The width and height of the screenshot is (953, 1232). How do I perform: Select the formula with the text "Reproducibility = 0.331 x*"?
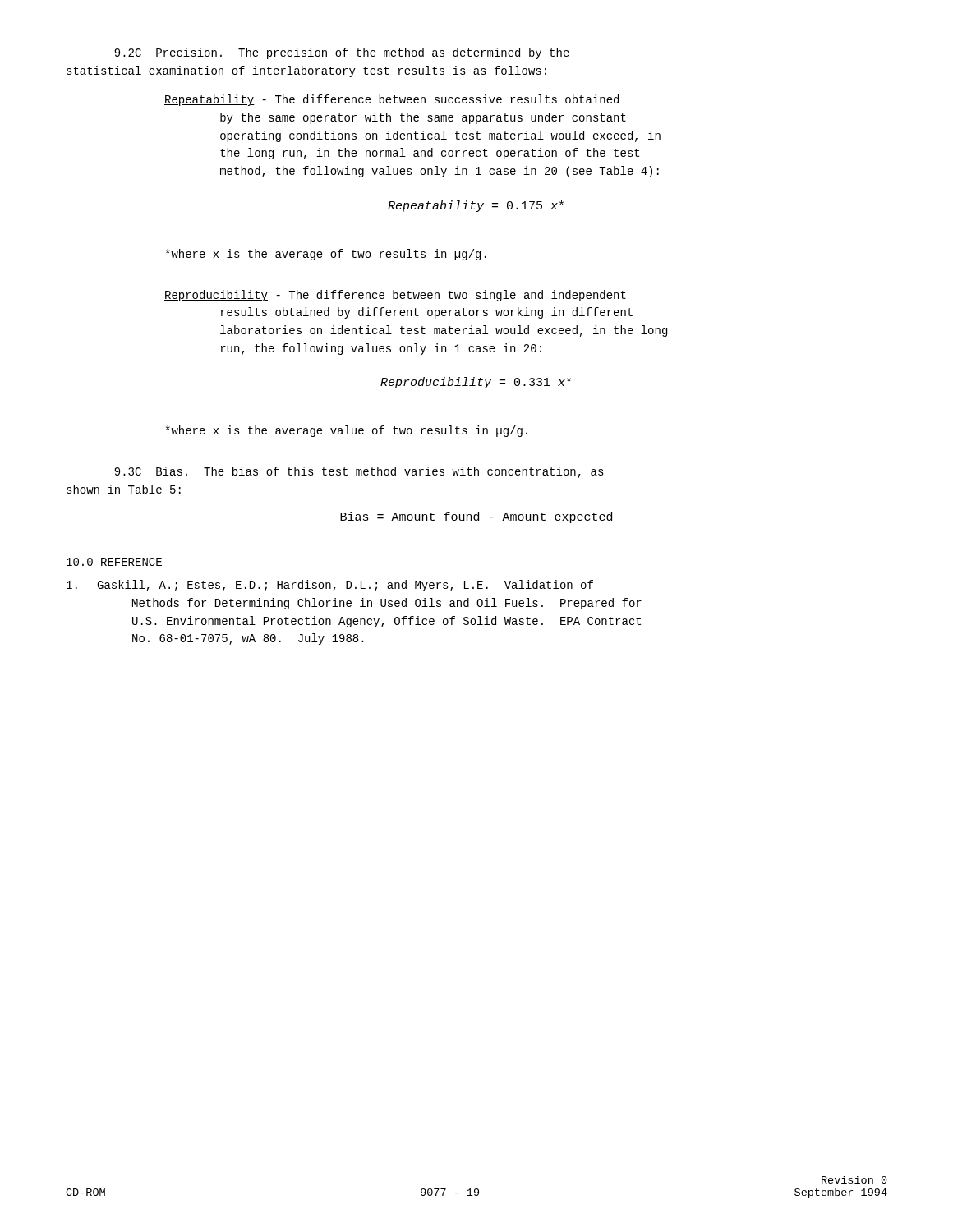(476, 383)
